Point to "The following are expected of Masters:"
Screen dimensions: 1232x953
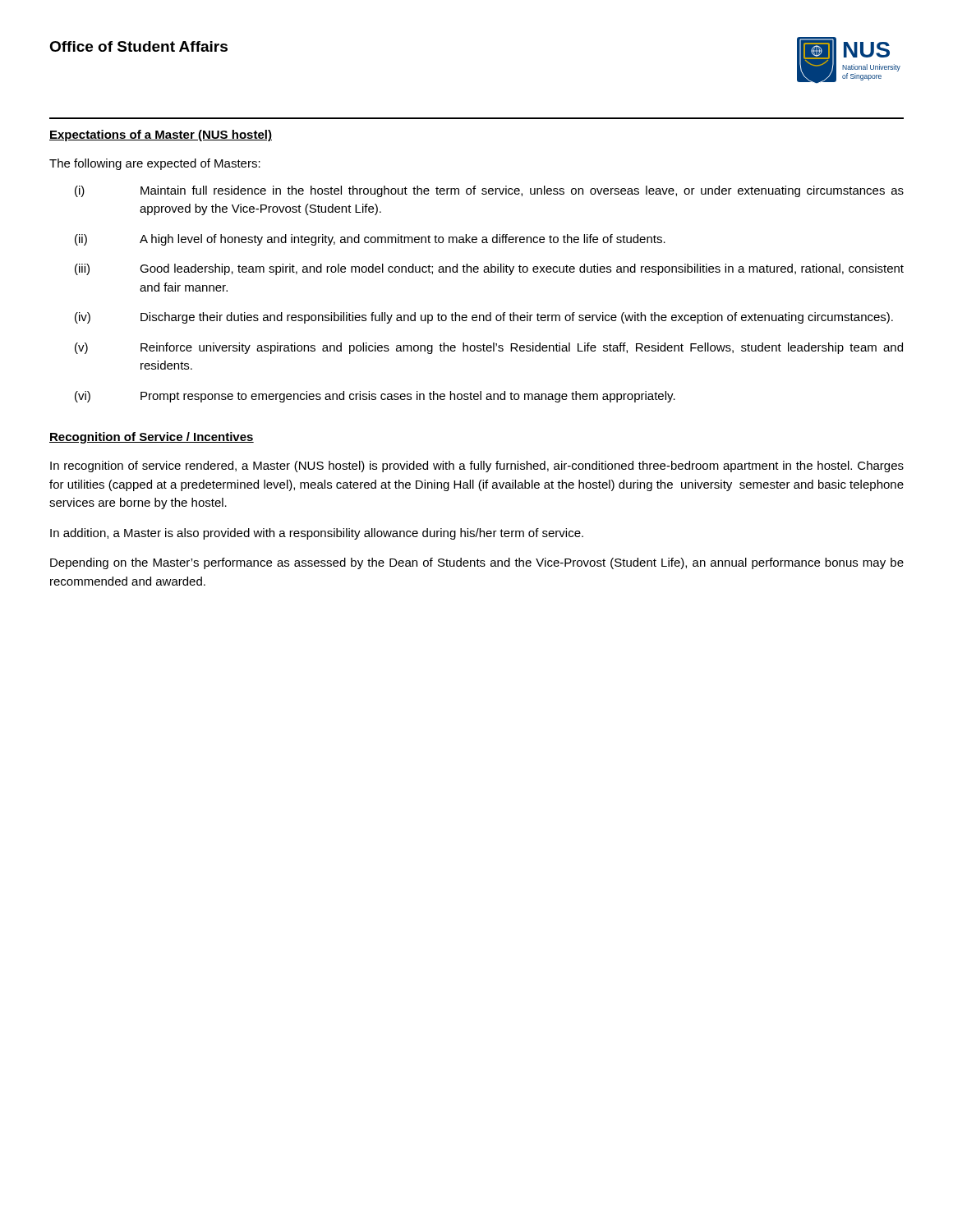tap(155, 163)
